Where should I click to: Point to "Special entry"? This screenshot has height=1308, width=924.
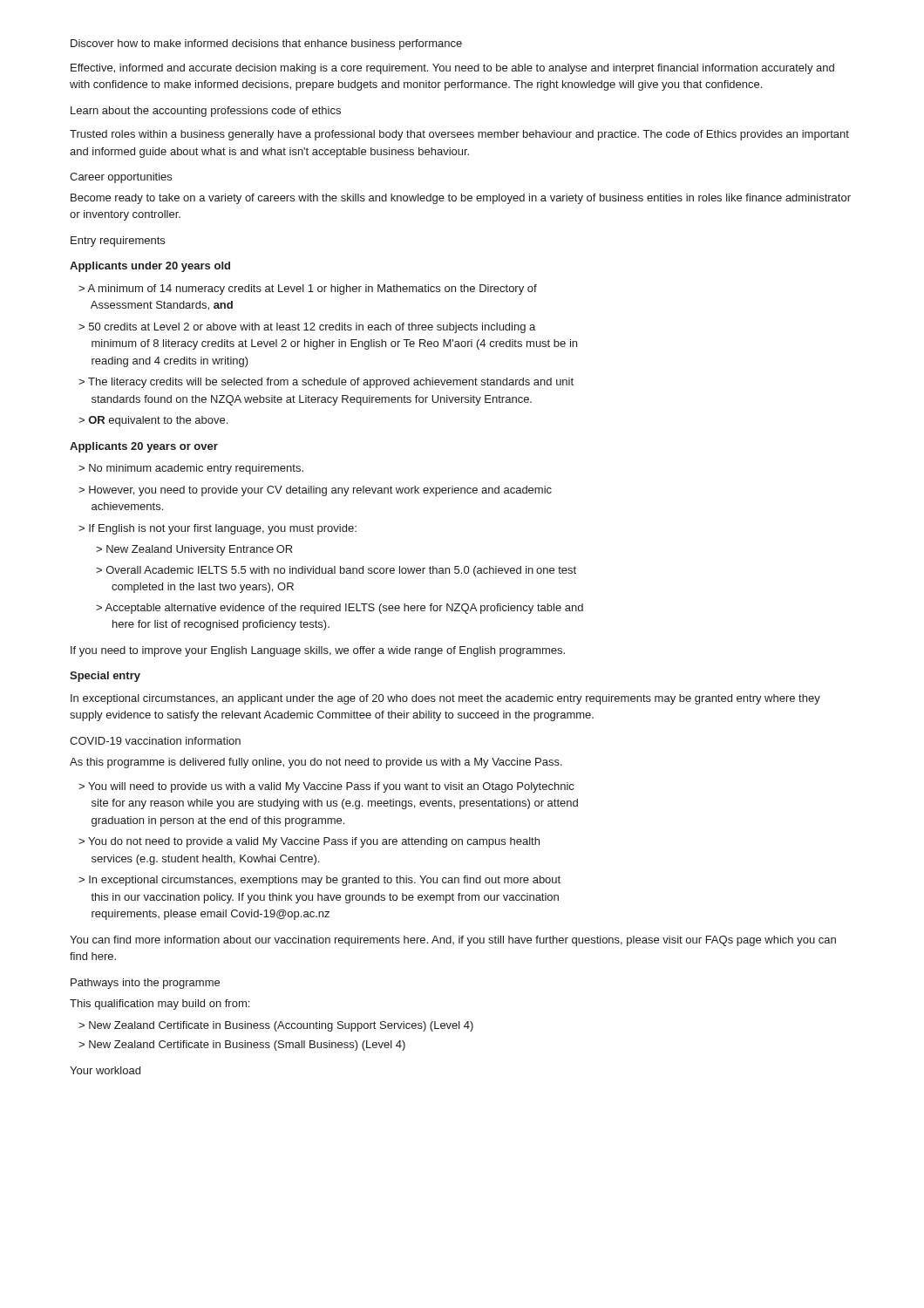click(105, 675)
